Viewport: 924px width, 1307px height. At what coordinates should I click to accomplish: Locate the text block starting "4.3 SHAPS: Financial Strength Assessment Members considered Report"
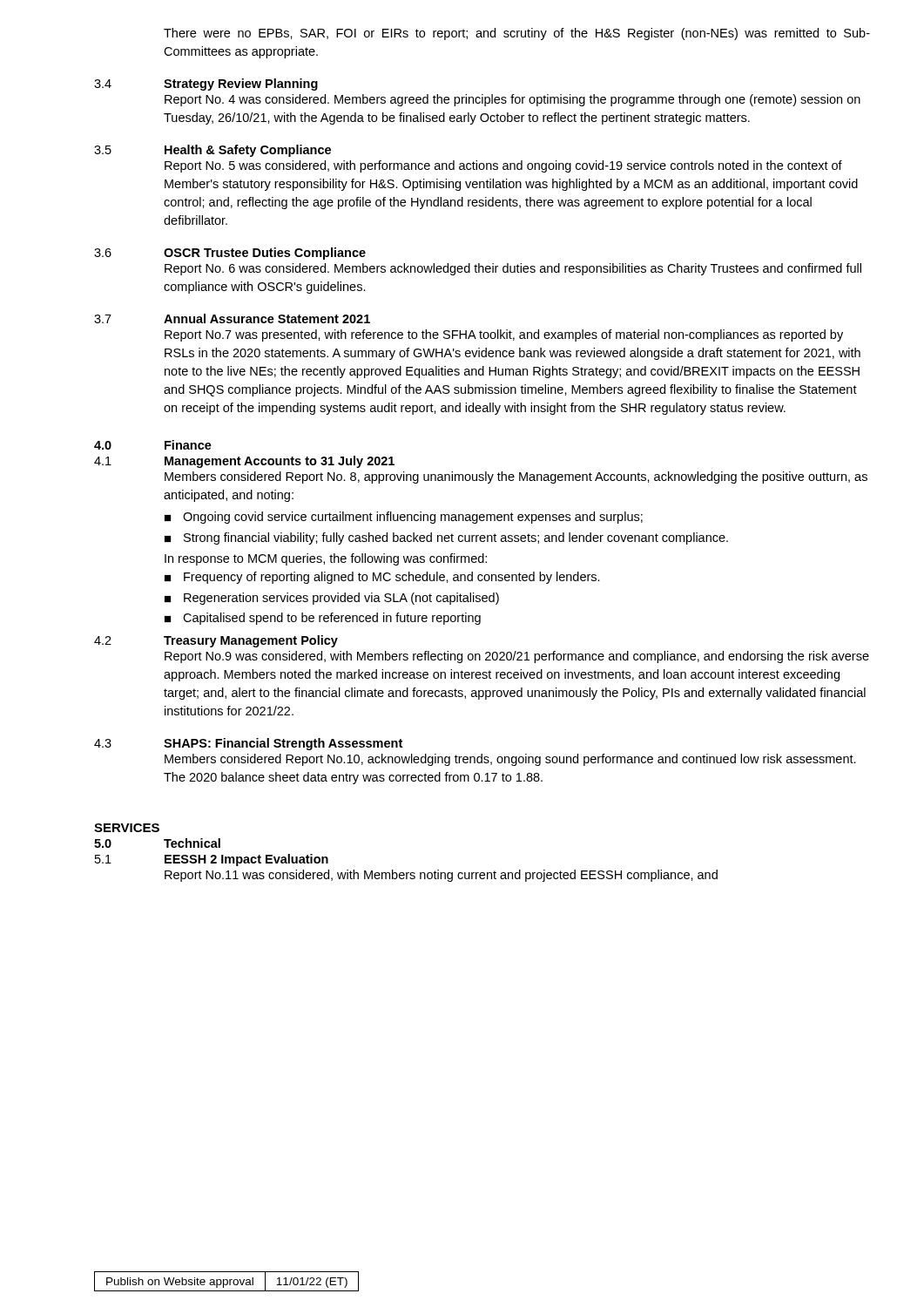coord(482,762)
